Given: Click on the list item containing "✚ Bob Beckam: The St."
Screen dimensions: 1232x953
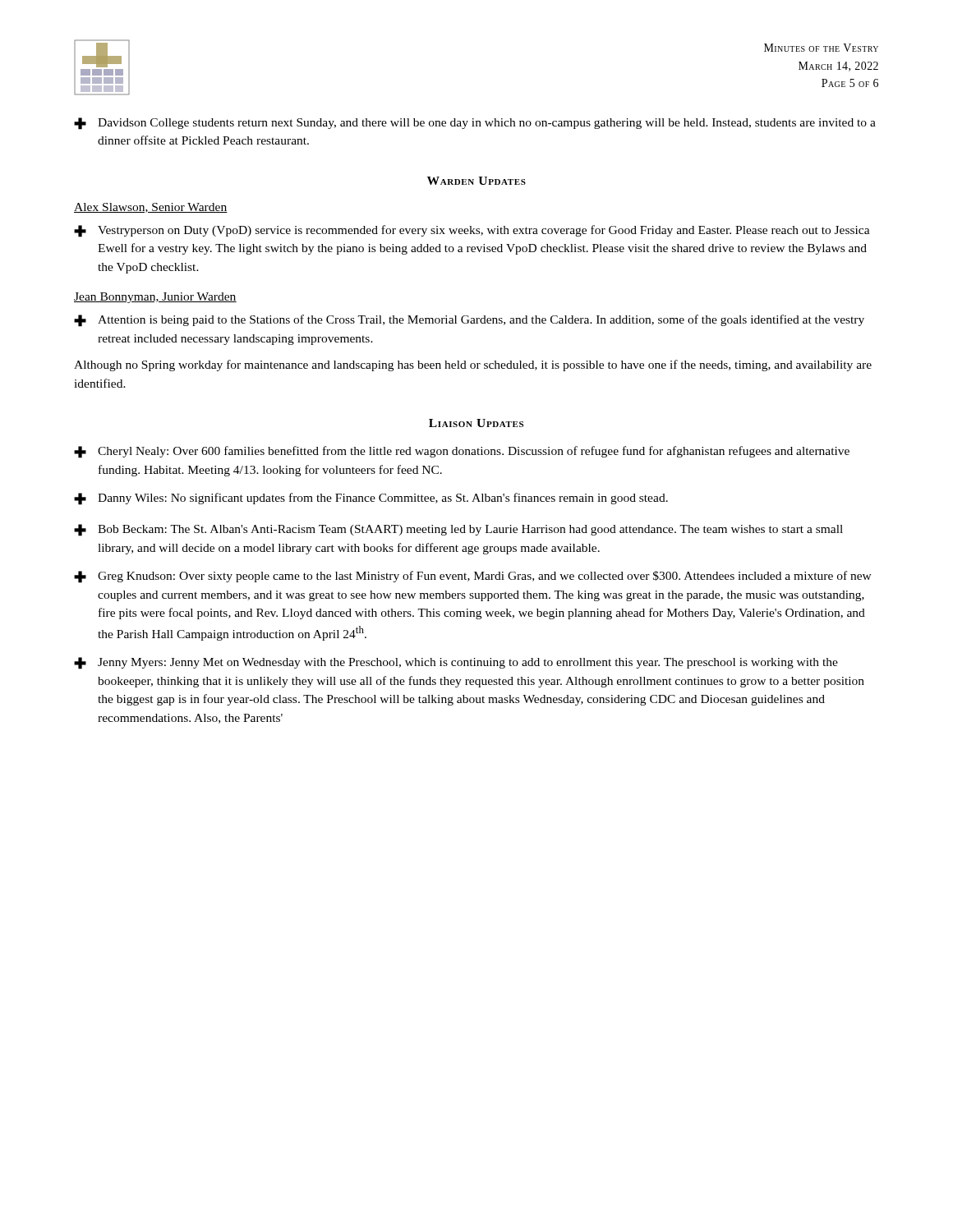Looking at the screenshot, I should (476, 539).
